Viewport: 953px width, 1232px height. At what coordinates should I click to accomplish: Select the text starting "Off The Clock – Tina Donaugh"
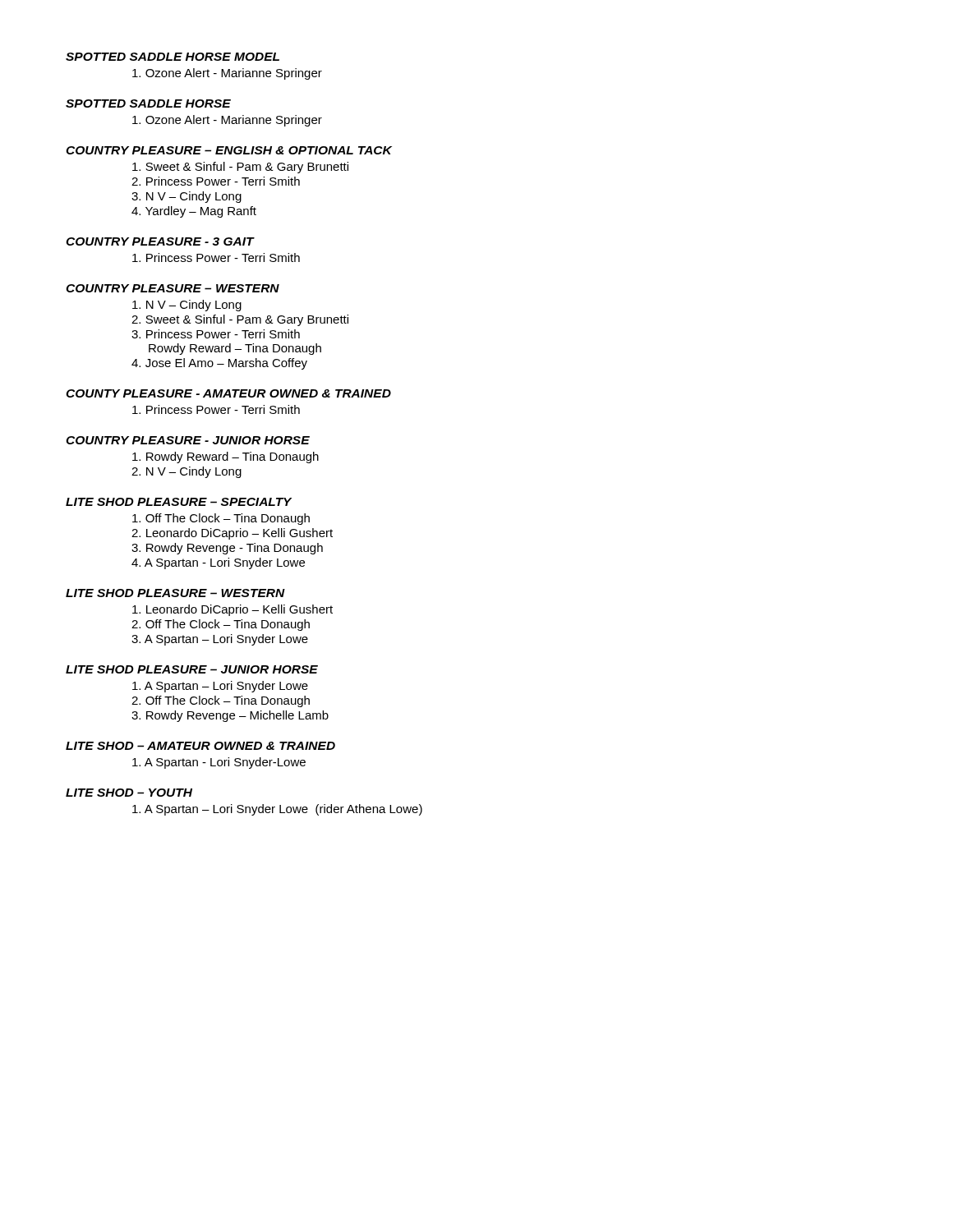click(221, 518)
